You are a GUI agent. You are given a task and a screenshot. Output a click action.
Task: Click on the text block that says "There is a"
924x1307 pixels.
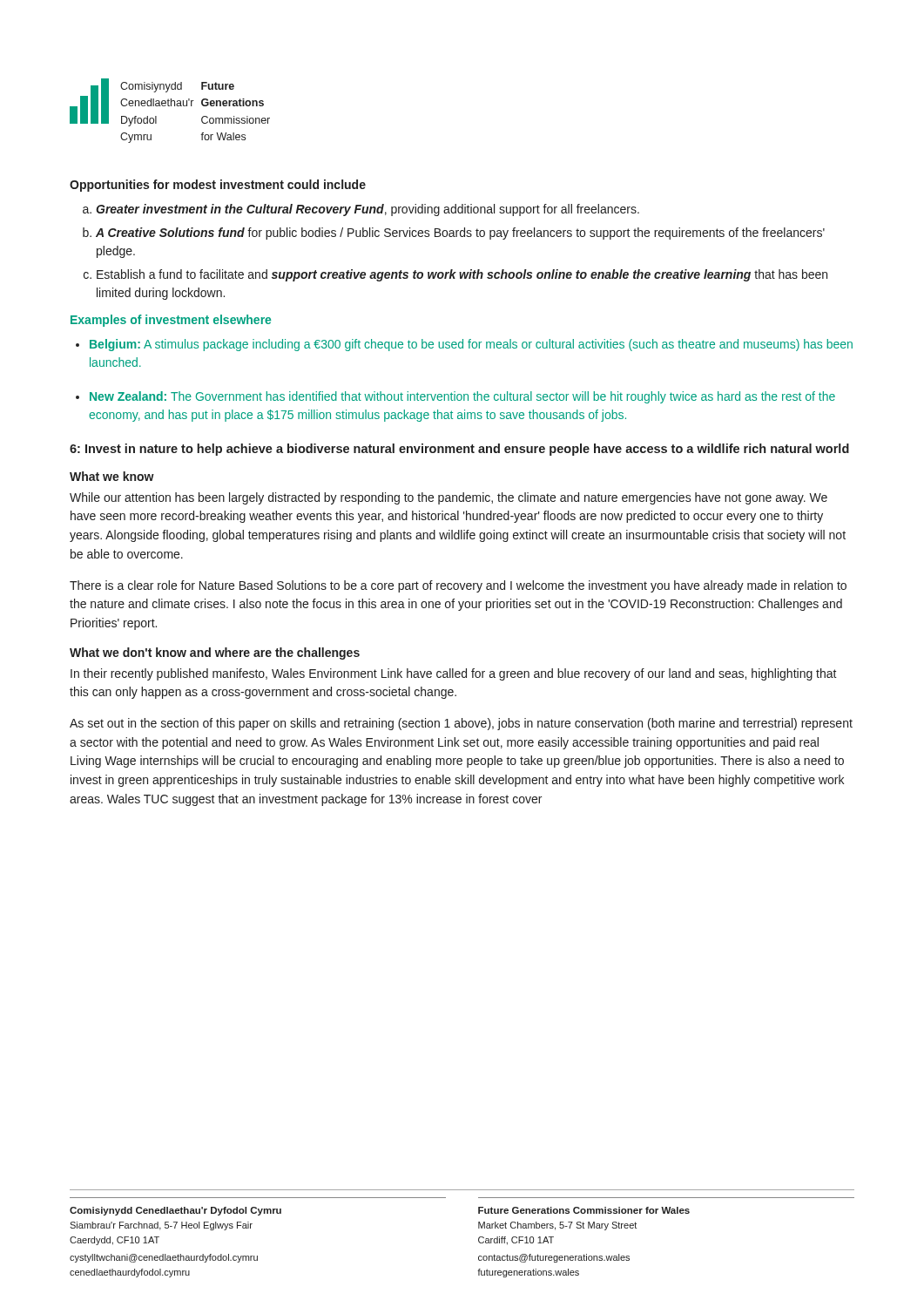pyautogui.click(x=458, y=604)
